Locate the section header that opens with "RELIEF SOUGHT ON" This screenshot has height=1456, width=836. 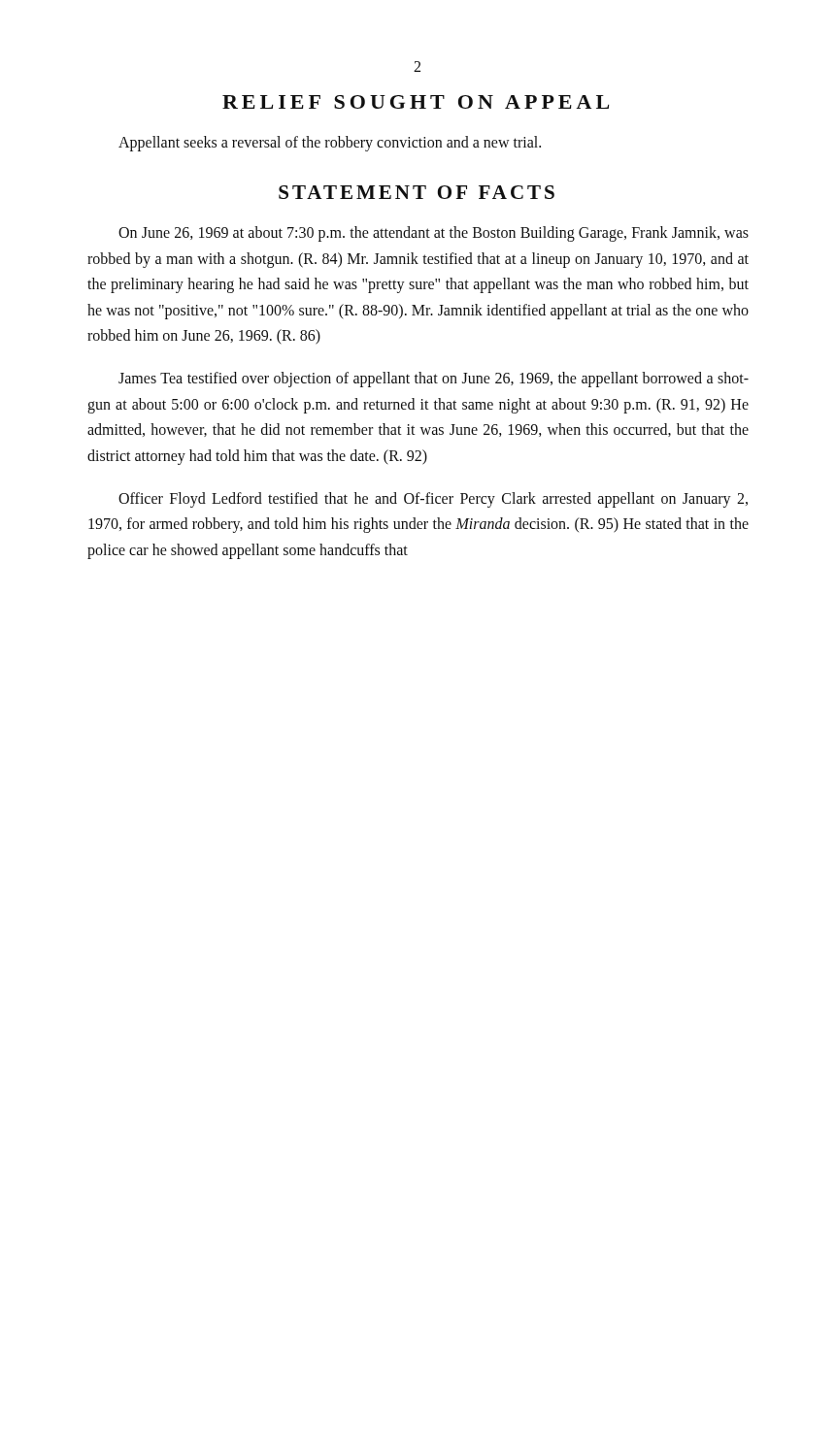(x=418, y=101)
